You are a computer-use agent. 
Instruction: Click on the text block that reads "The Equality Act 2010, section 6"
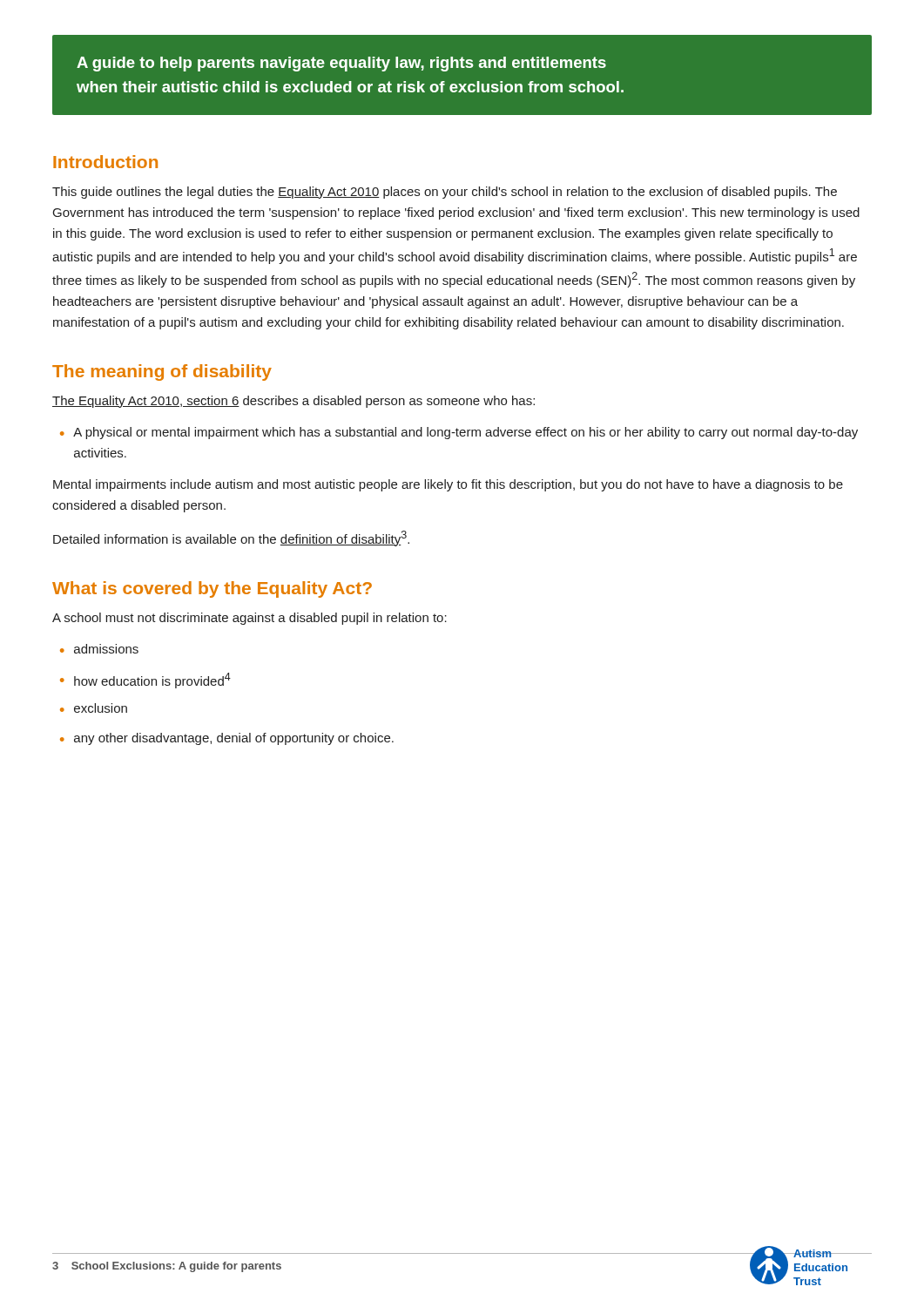[x=294, y=400]
